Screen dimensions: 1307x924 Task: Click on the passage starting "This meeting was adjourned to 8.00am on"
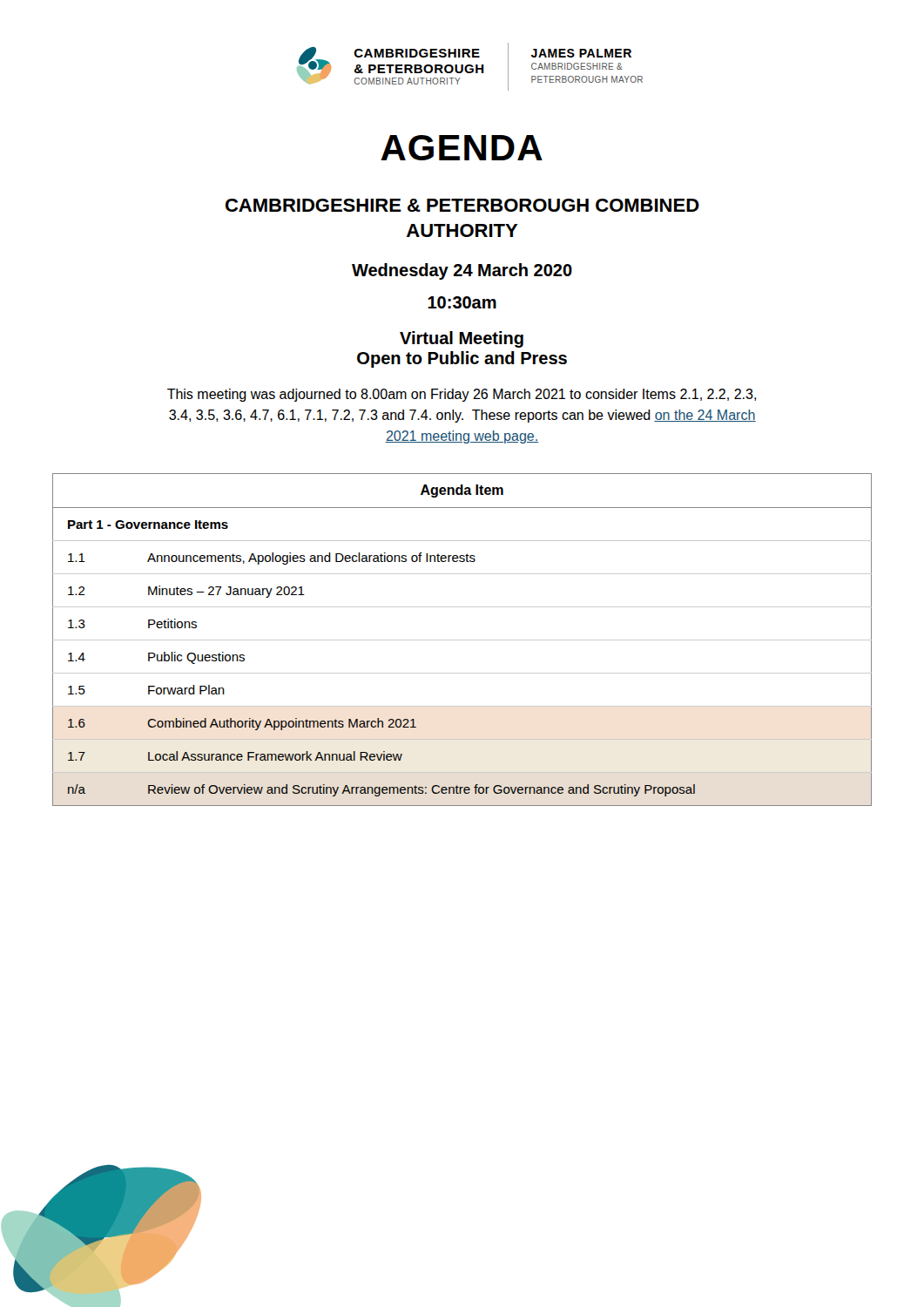tap(462, 415)
